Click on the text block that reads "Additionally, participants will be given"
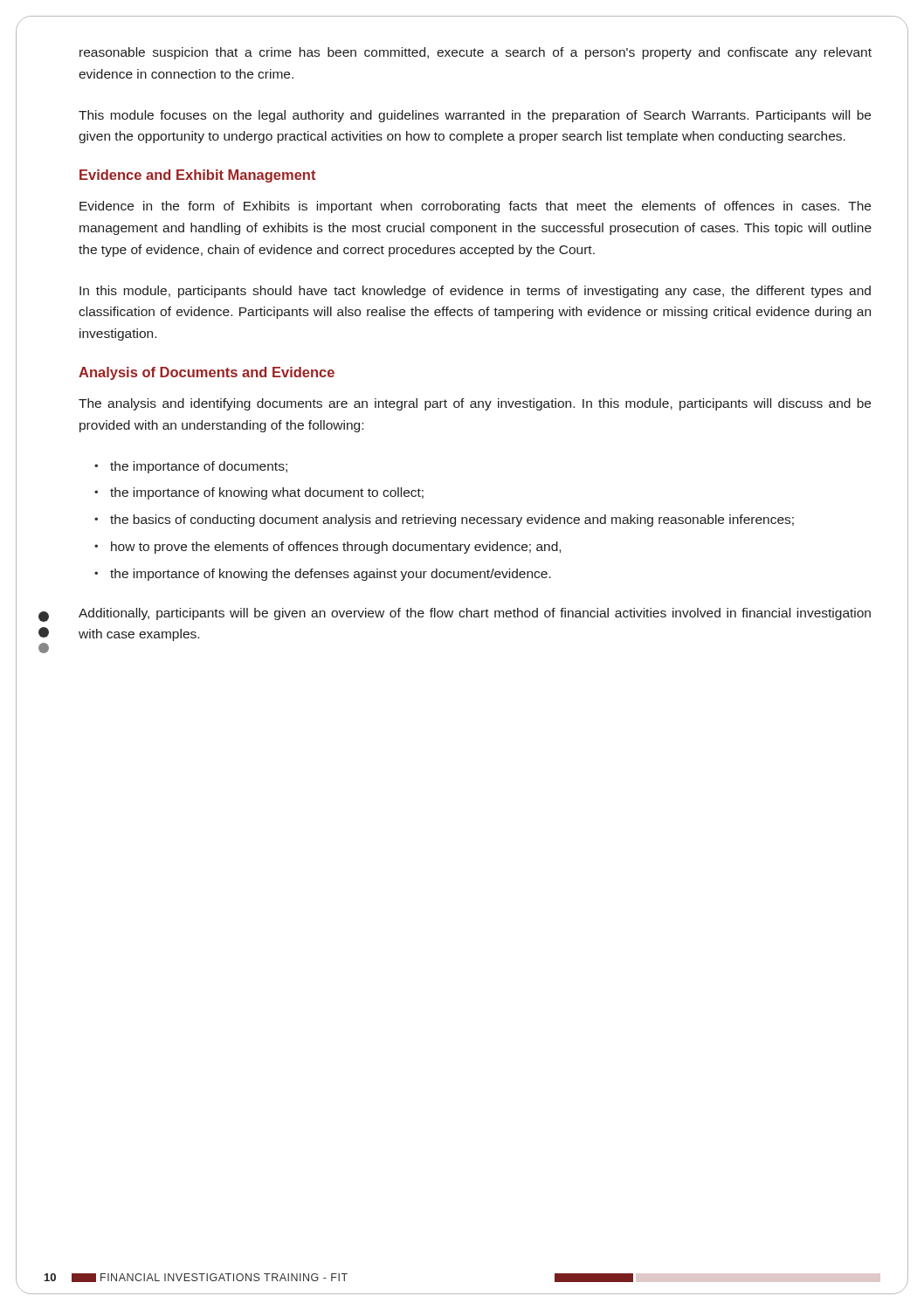Viewport: 924px width, 1310px height. click(475, 623)
